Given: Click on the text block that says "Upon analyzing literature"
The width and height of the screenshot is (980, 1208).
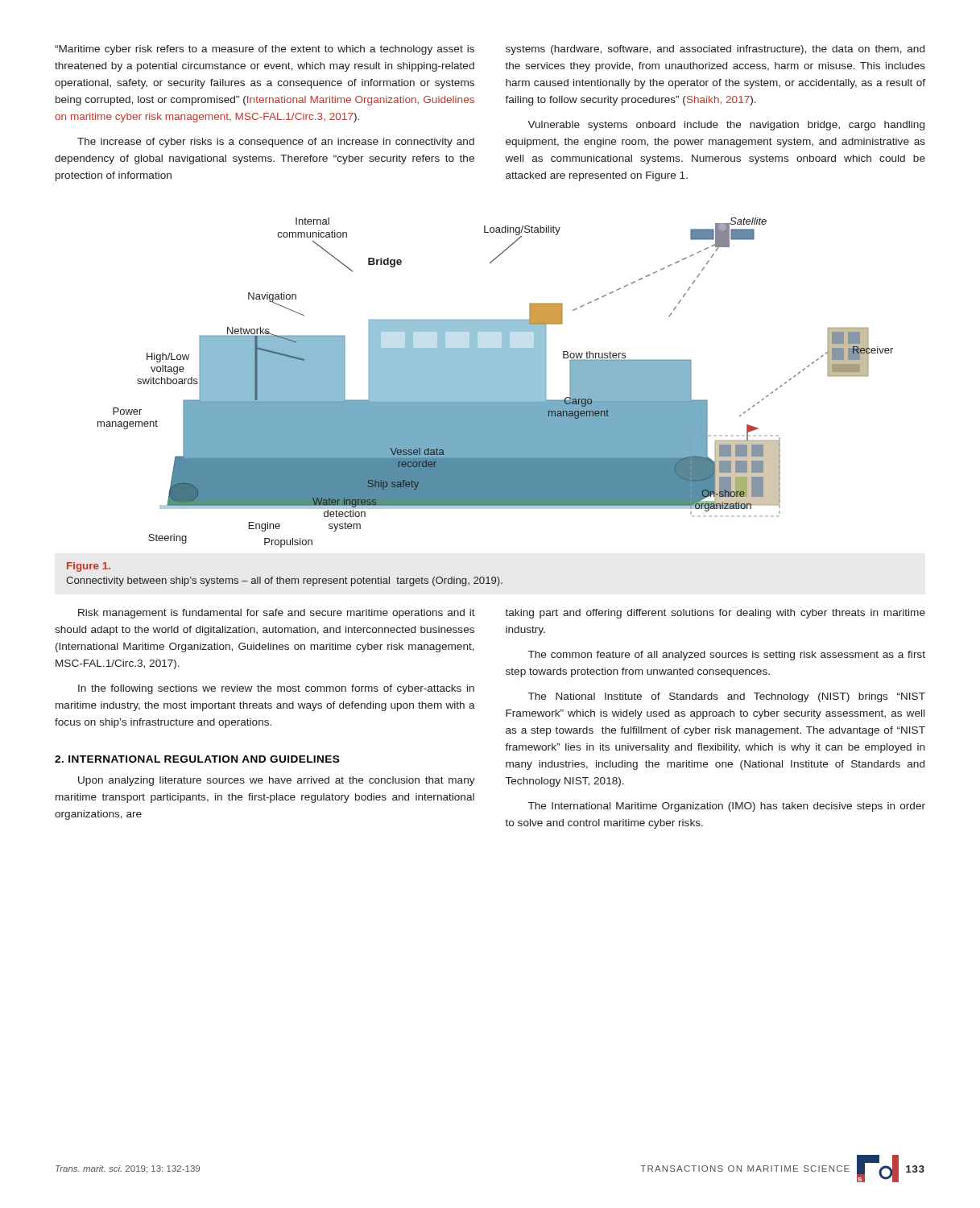Looking at the screenshot, I should tap(265, 797).
